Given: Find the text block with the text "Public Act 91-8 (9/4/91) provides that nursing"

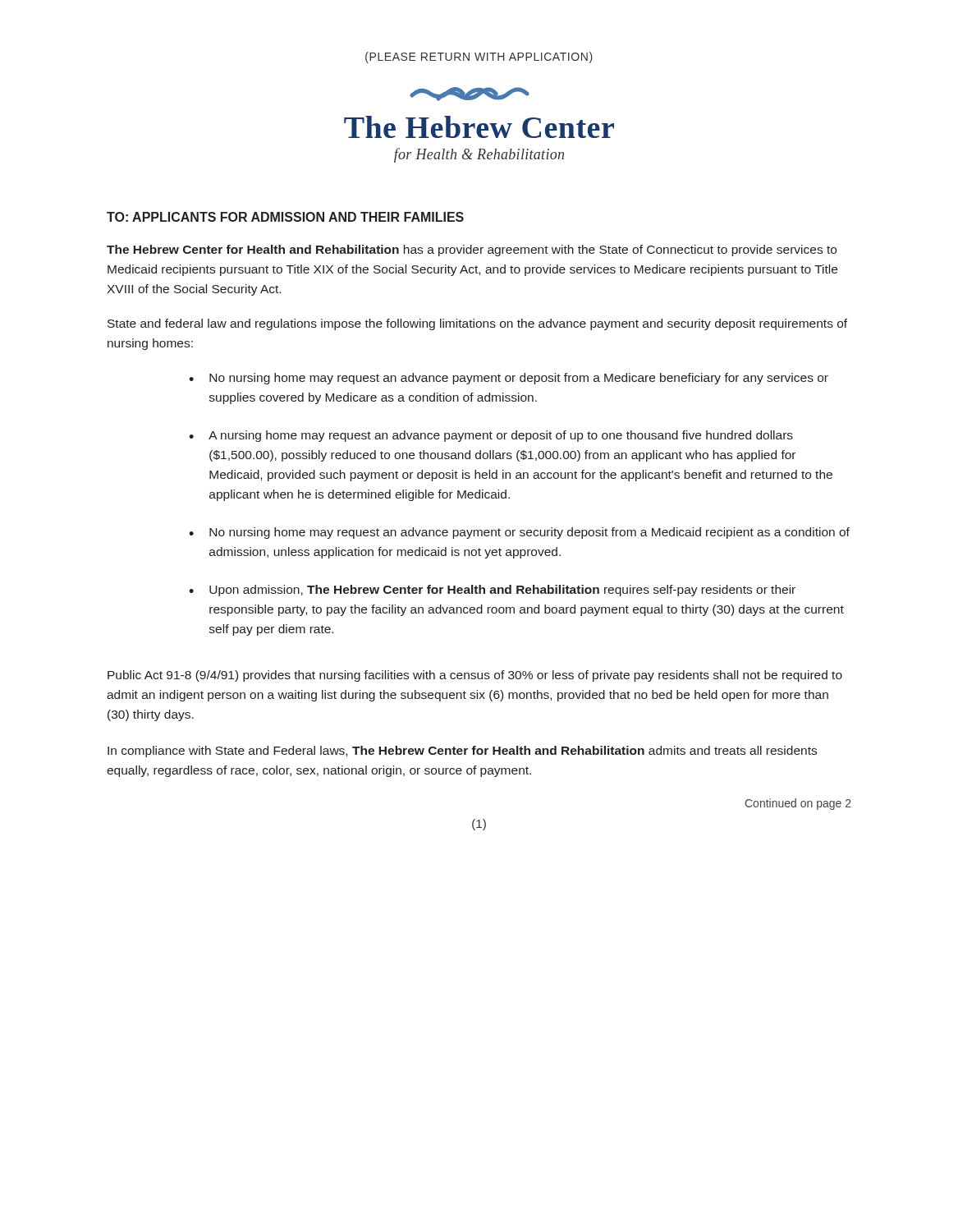Looking at the screenshot, I should (x=479, y=695).
